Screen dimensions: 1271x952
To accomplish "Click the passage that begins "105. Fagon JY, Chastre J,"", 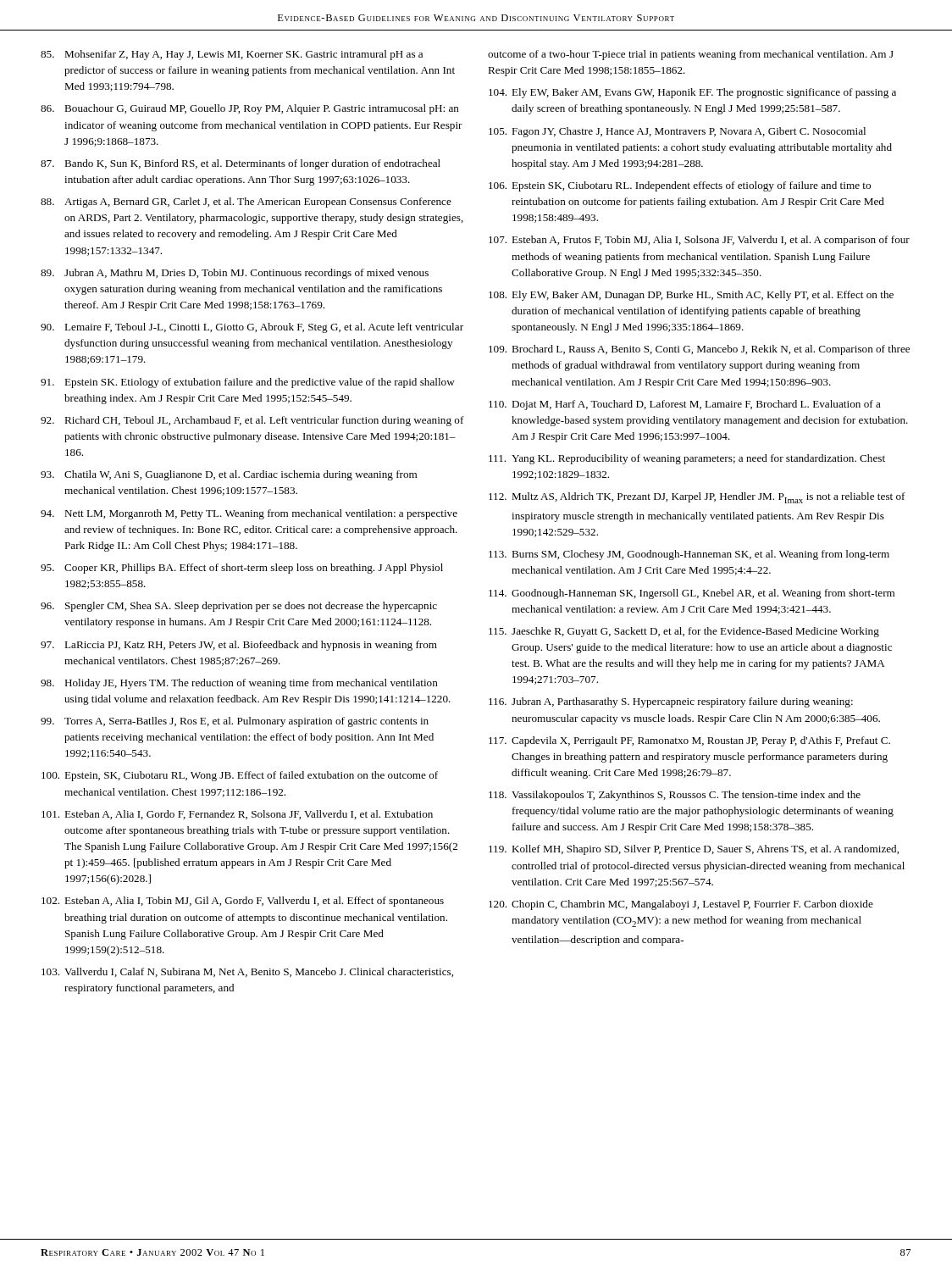I will tap(700, 147).
